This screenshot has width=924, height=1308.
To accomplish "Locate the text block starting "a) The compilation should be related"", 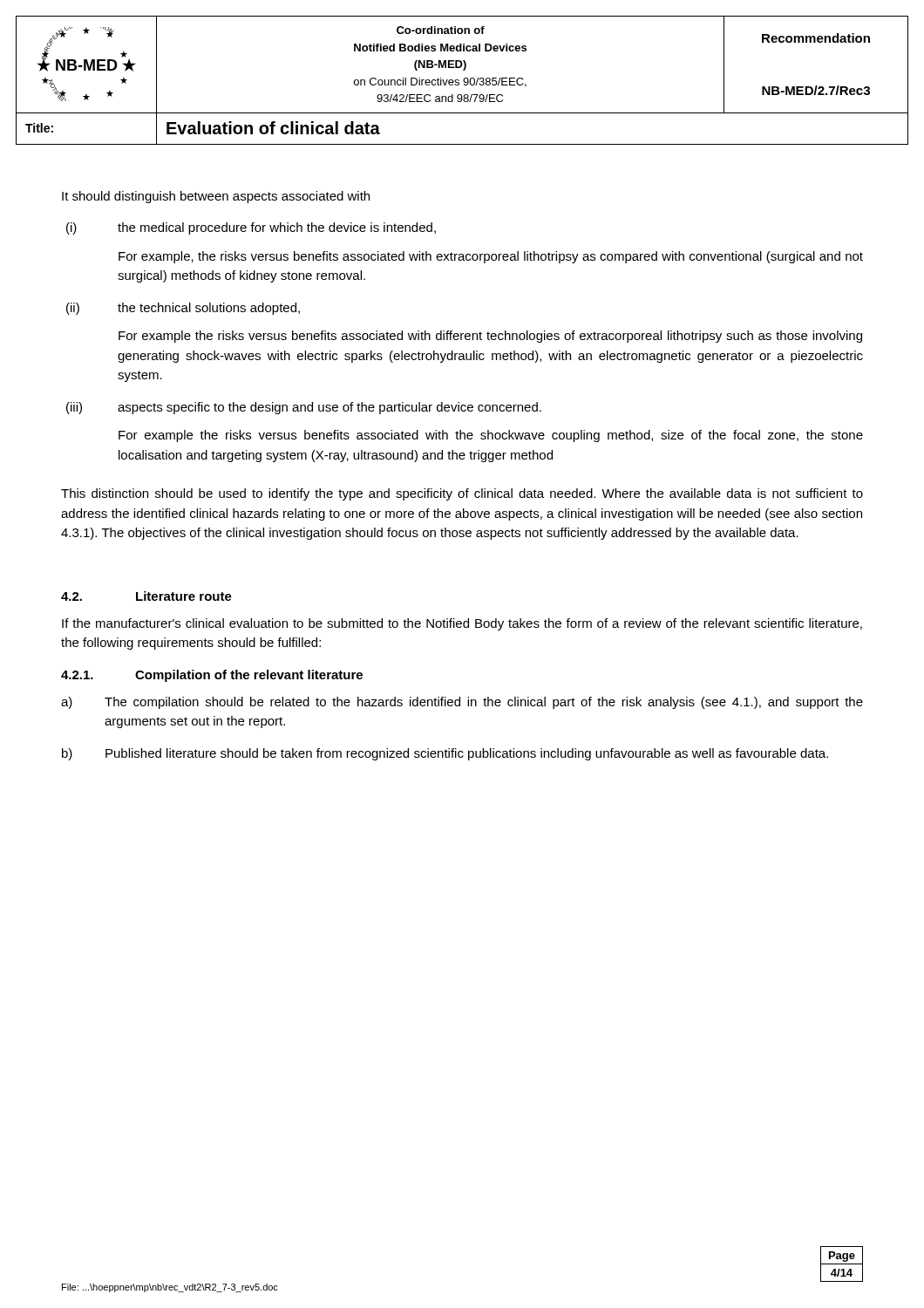I will click(462, 712).
